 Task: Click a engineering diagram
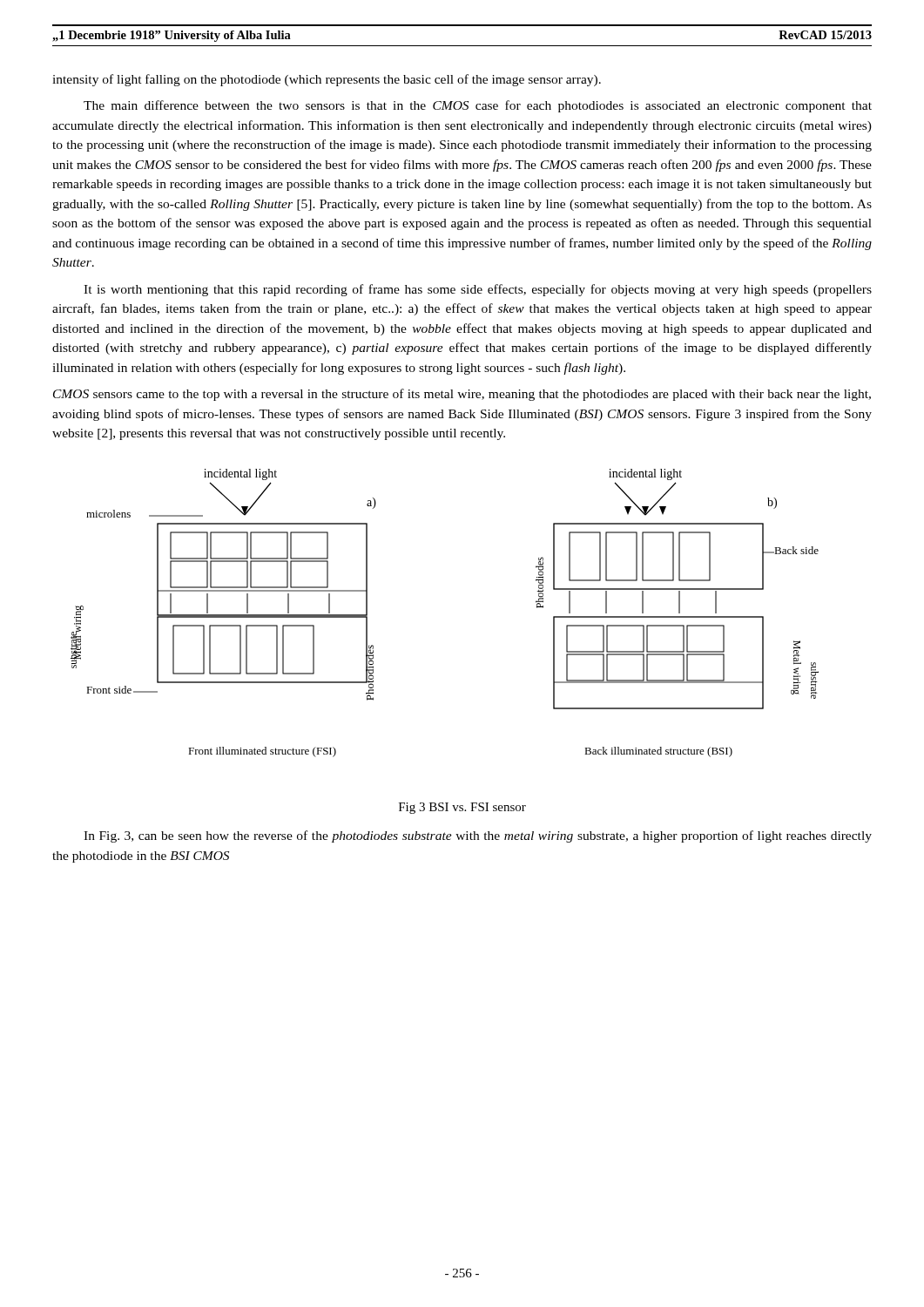[462, 626]
